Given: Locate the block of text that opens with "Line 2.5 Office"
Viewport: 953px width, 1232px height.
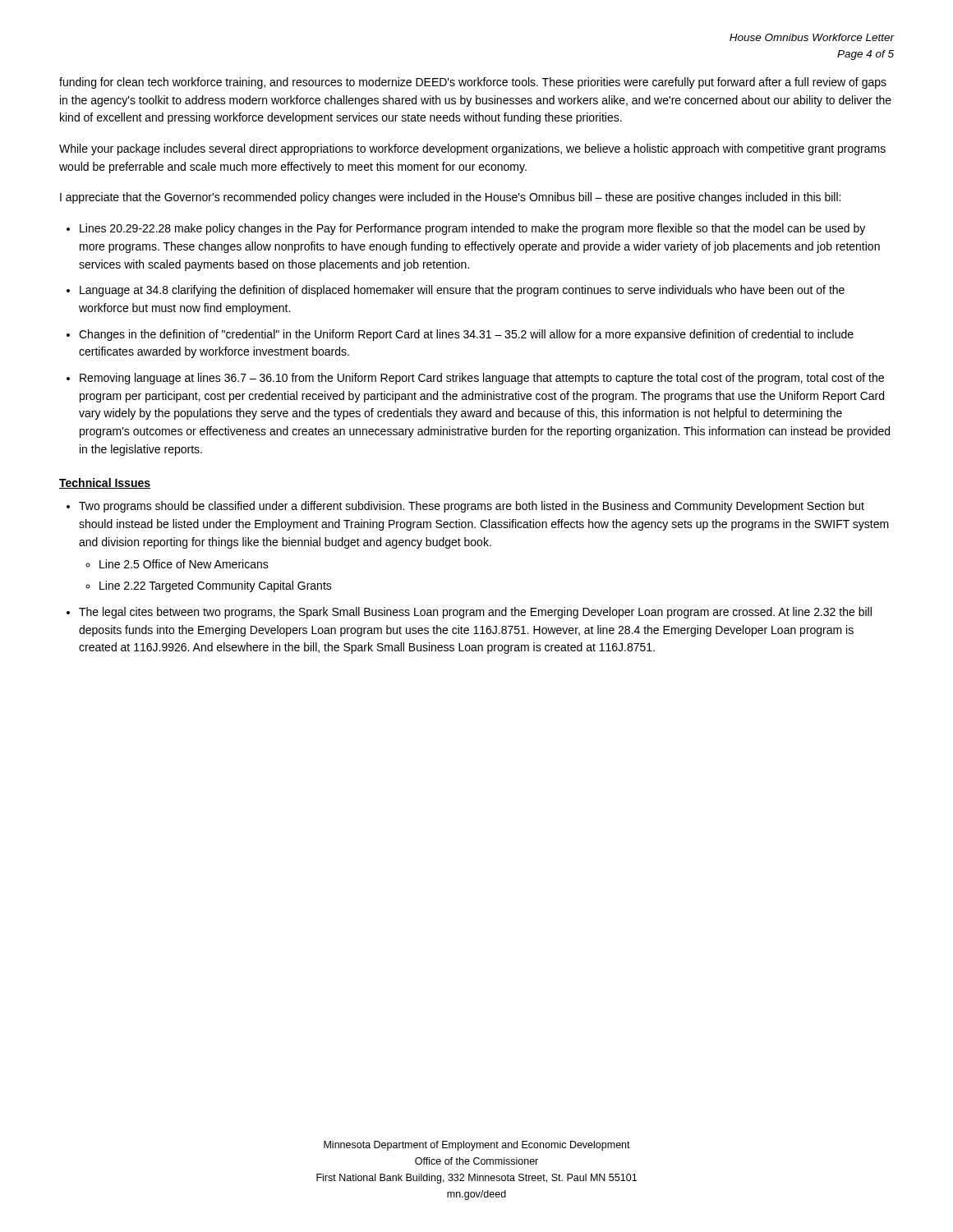Looking at the screenshot, I should pyautogui.click(x=184, y=565).
